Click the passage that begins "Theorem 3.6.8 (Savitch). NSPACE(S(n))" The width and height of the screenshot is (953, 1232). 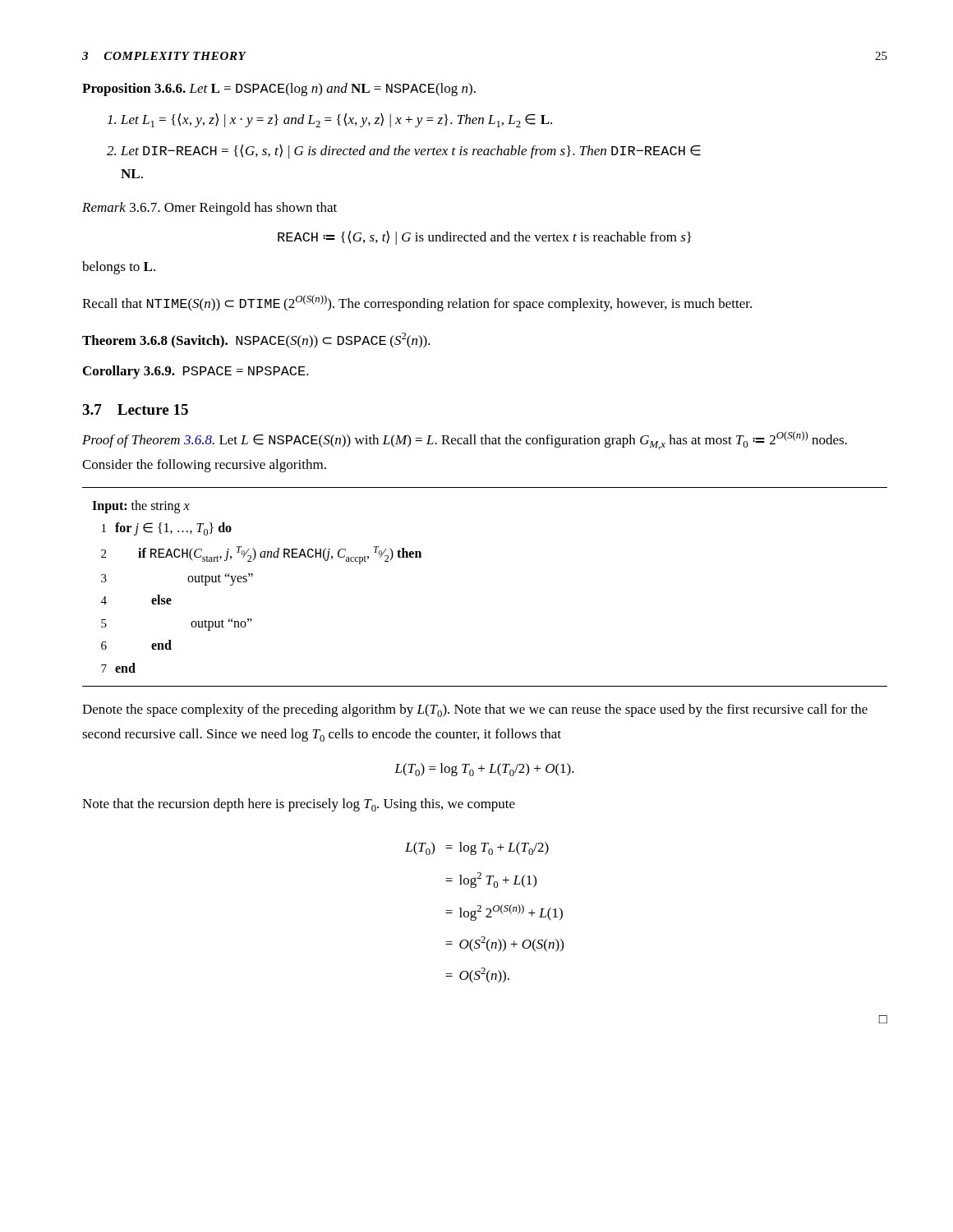[257, 339]
